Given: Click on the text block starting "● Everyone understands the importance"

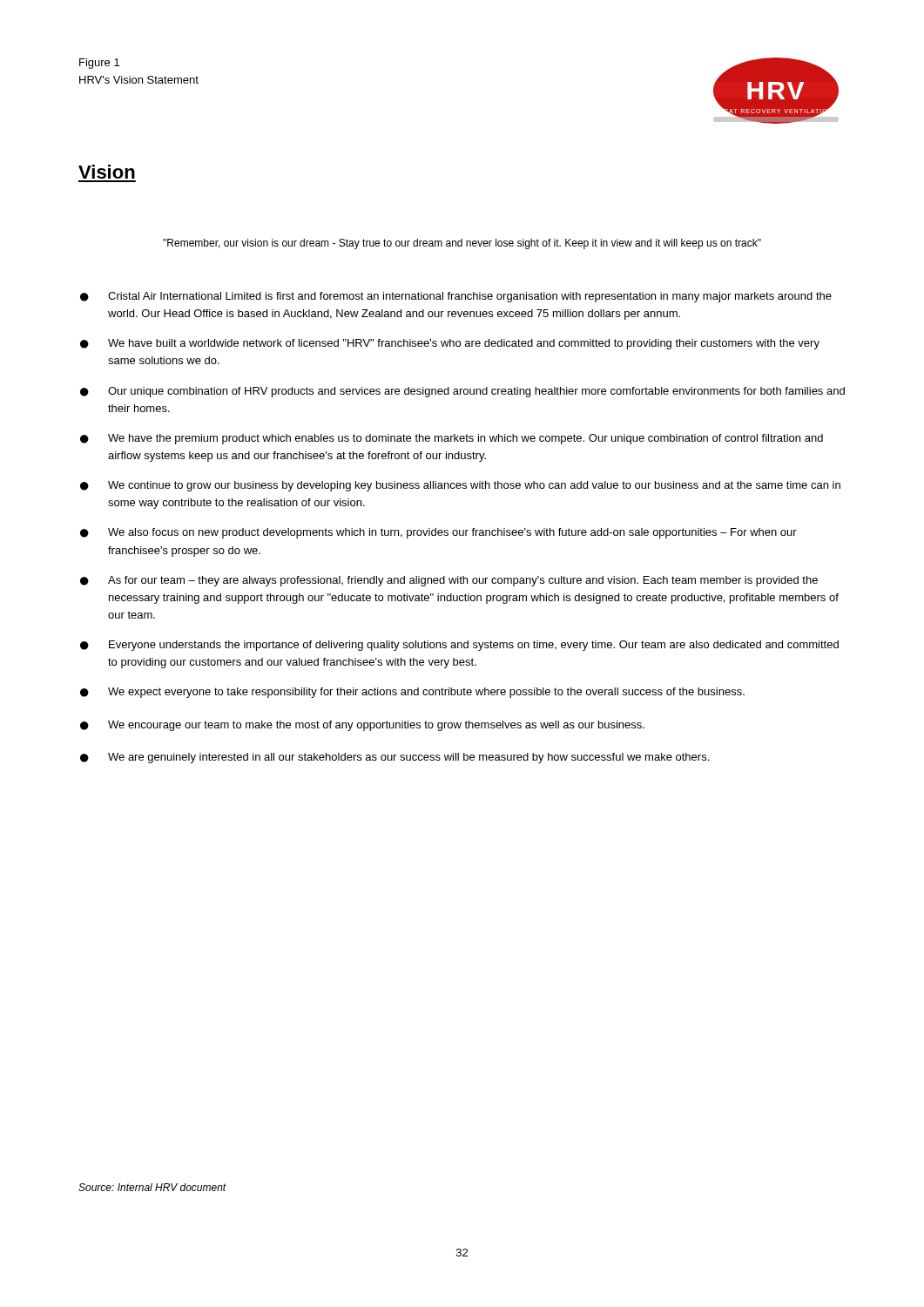Looking at the screenshot, I should [x=462, y=654].
